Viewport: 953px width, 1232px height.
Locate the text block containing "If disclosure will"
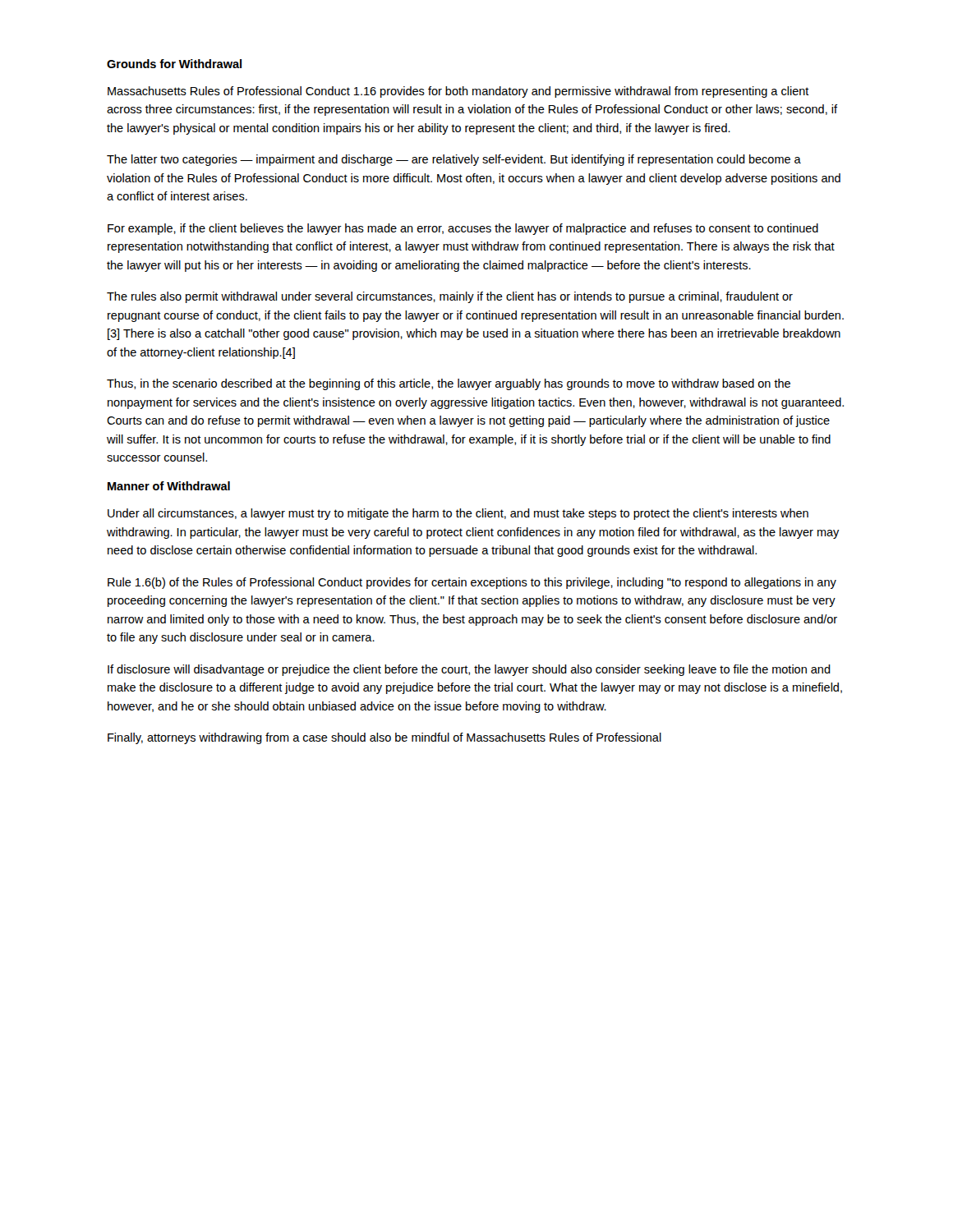pos(475,688)
